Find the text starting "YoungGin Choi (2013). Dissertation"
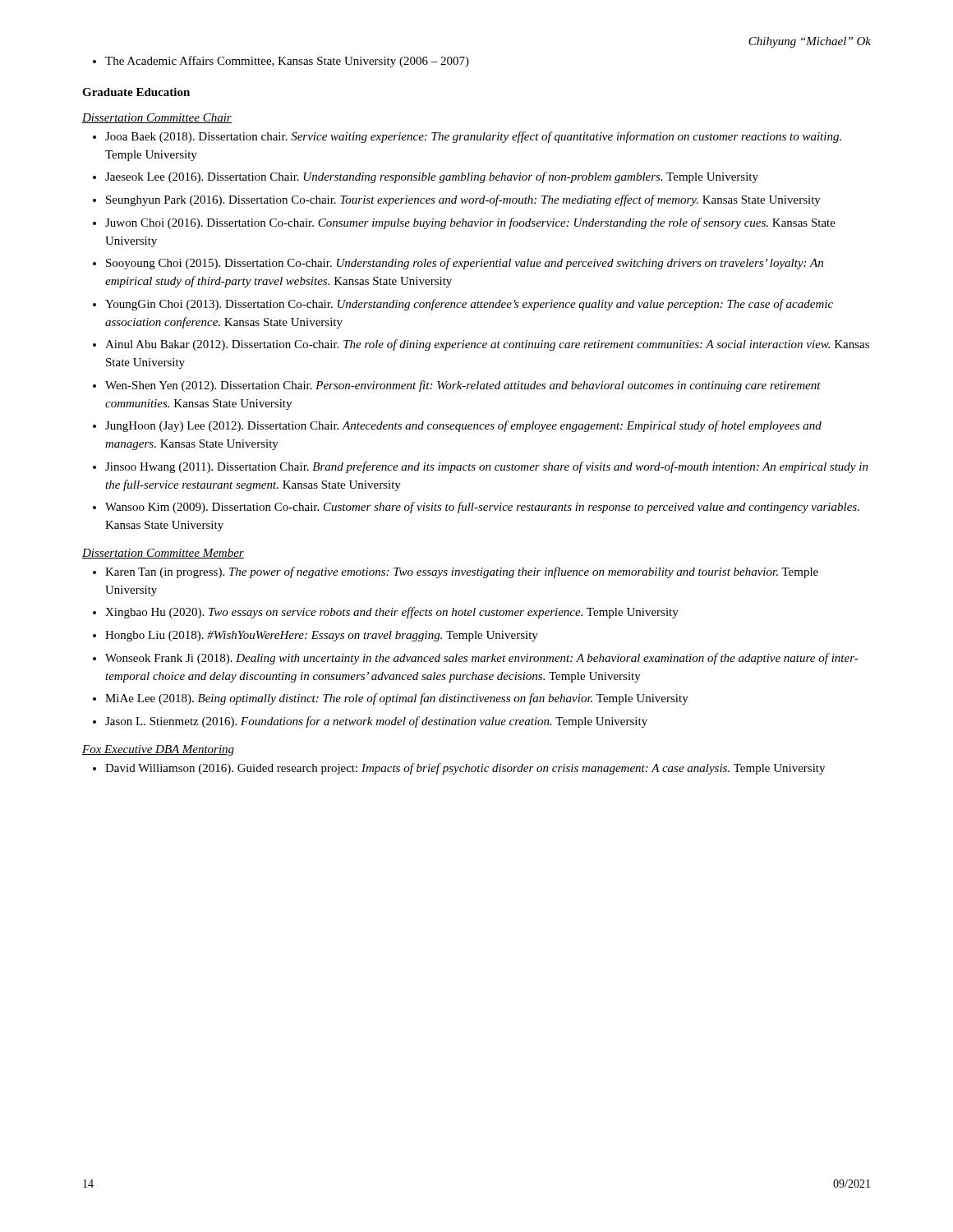This screenshot has width=953, height=1232. coord(488,313)
